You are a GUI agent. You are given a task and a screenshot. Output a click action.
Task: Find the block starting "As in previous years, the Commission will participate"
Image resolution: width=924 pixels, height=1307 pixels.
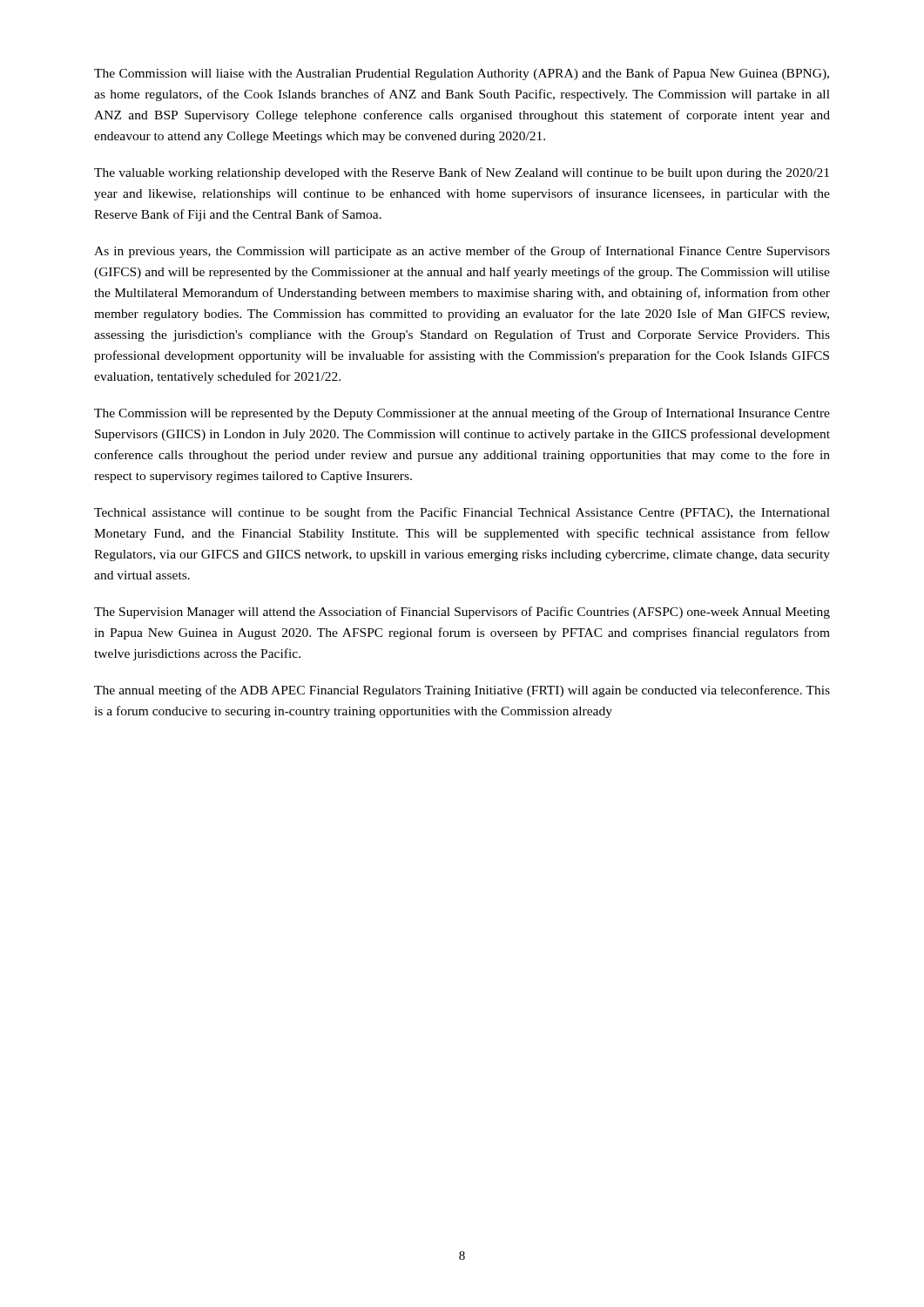click(462, 313)
